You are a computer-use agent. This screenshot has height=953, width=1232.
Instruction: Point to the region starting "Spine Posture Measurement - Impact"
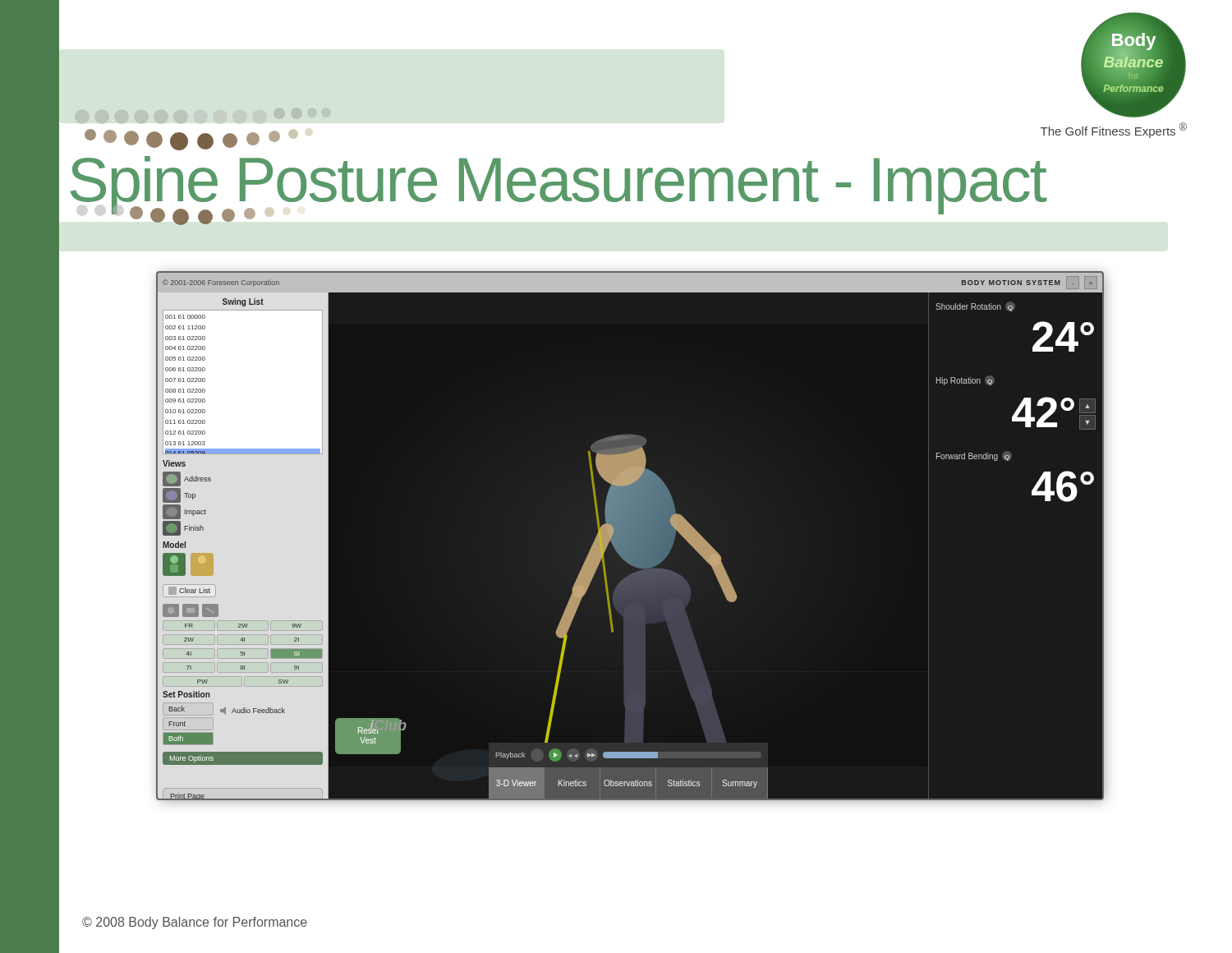pyautogui.click(x=556, y=179)
